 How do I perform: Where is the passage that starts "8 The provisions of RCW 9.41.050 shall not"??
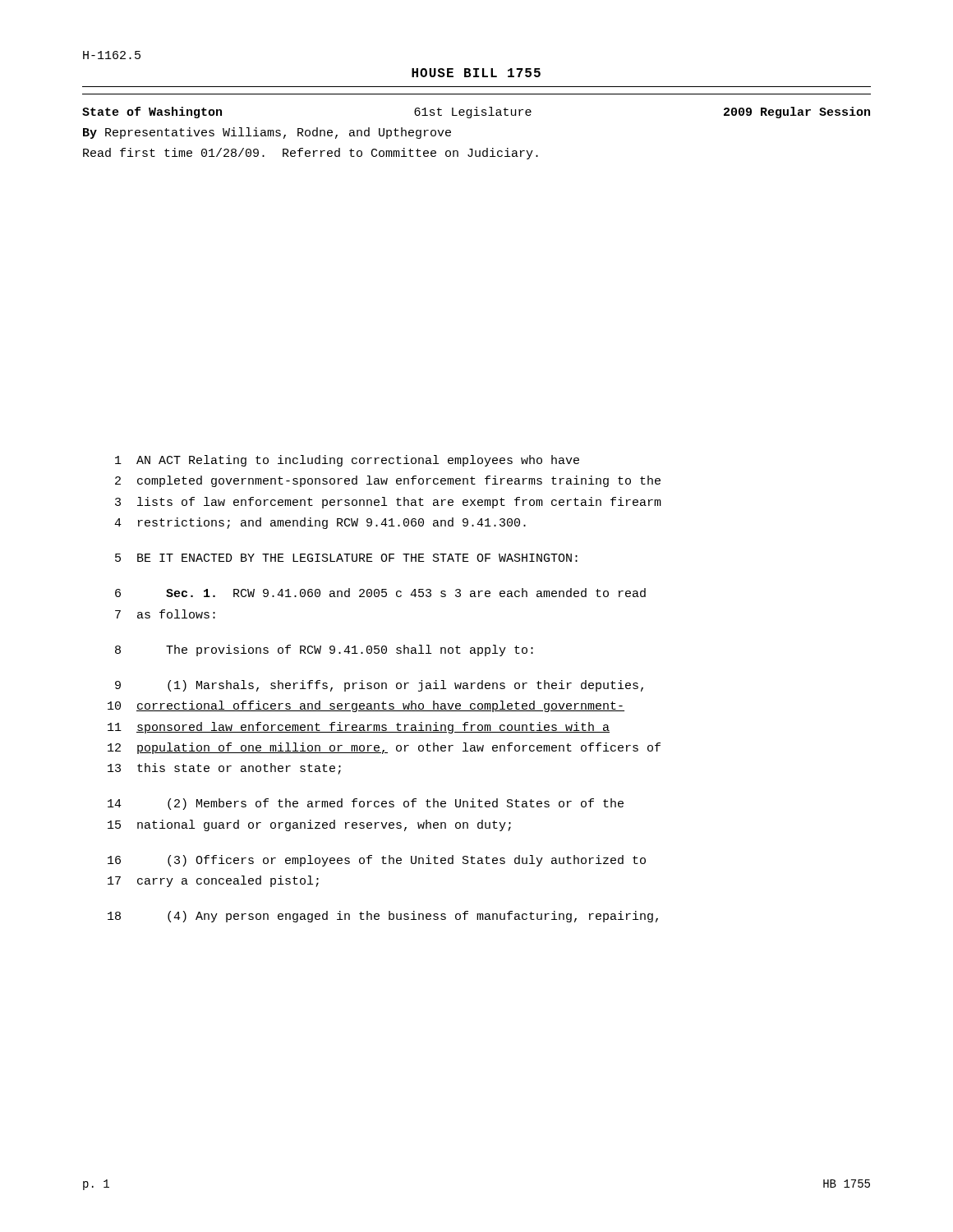(476, 651)
